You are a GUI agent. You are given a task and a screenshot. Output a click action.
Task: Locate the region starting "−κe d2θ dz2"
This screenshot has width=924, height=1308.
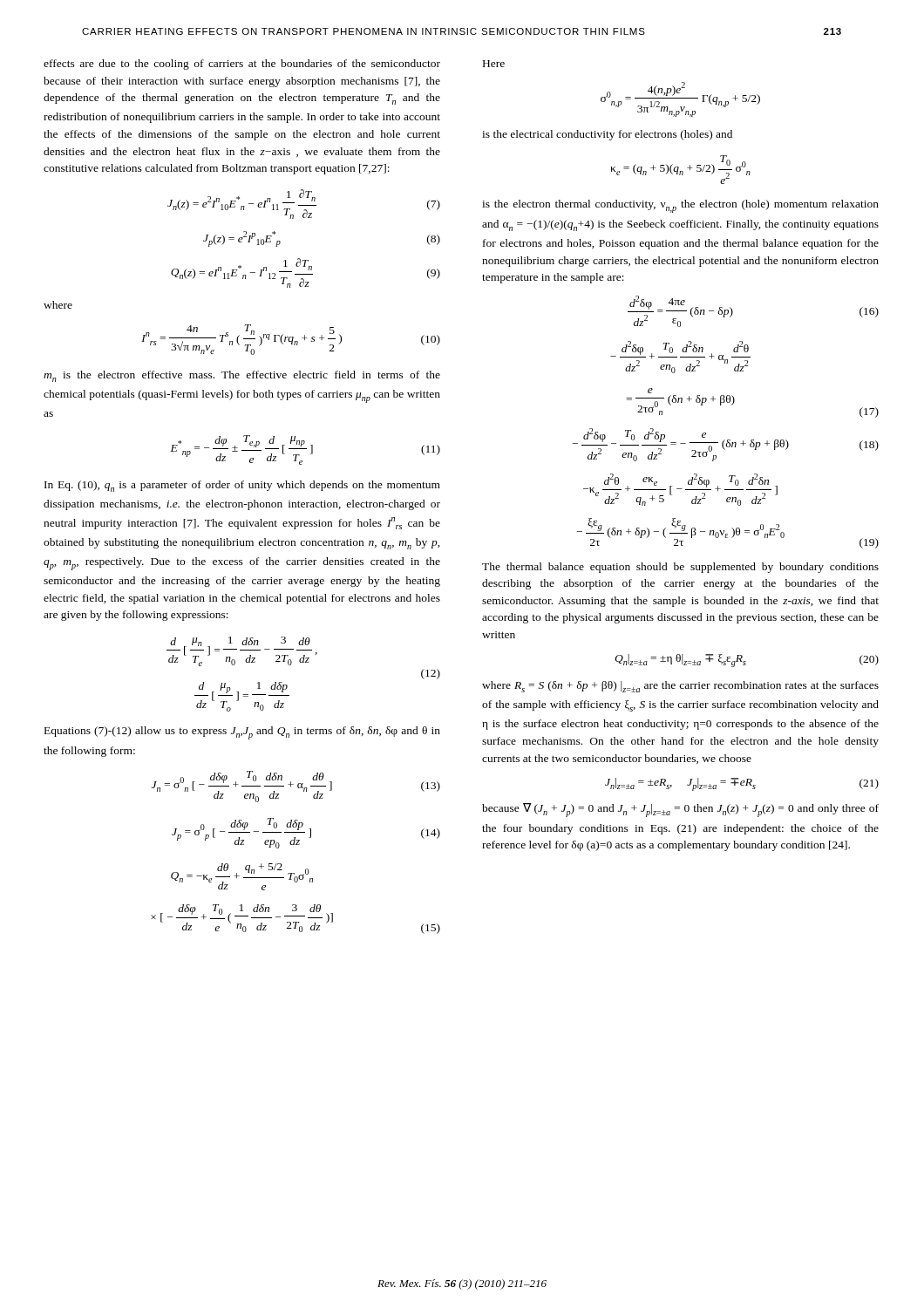tap(680, 510)
